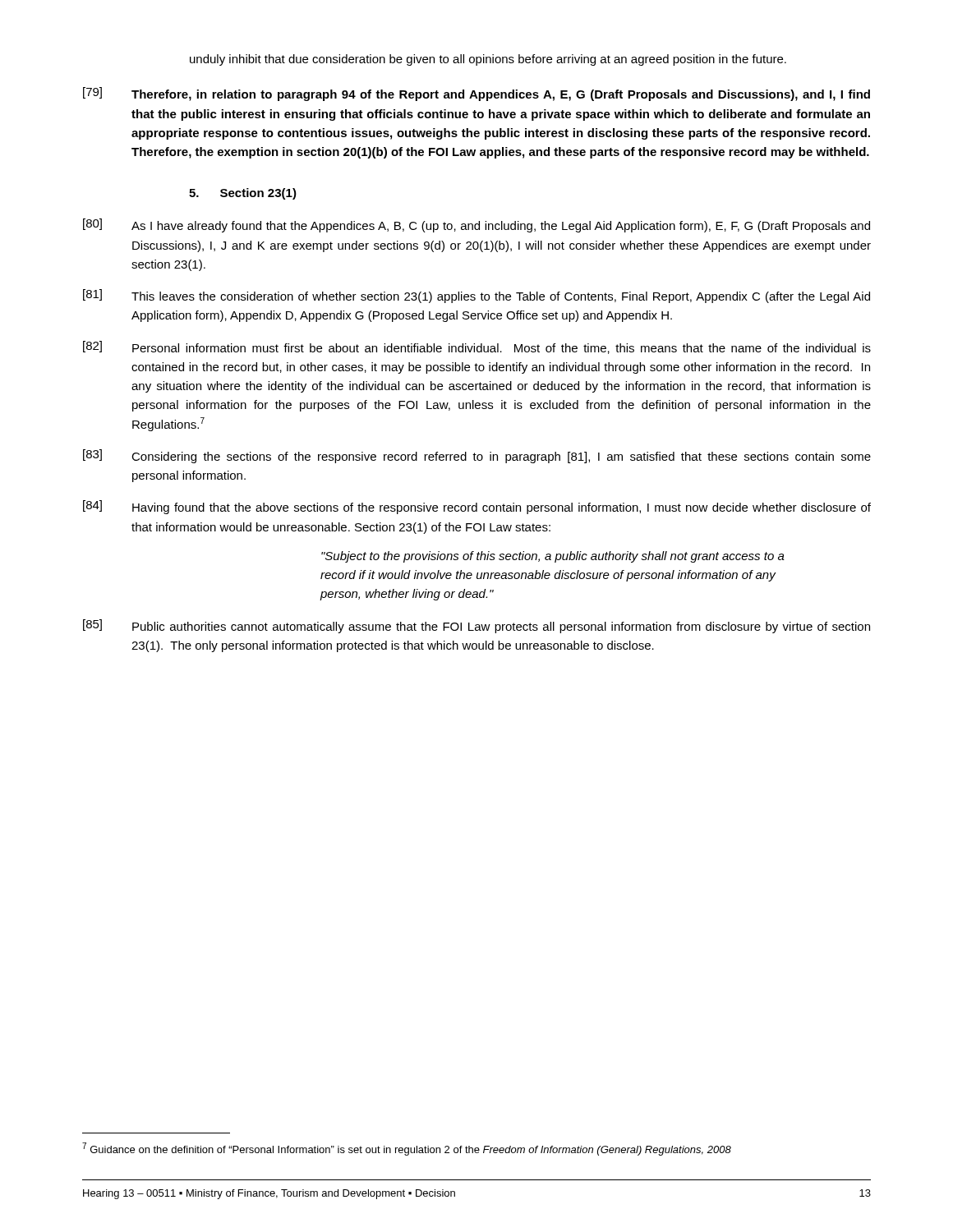Click the passage that begins "[80] As I have already found"
The height and width of the screenshot is (1232, 953).
point(476,245)
